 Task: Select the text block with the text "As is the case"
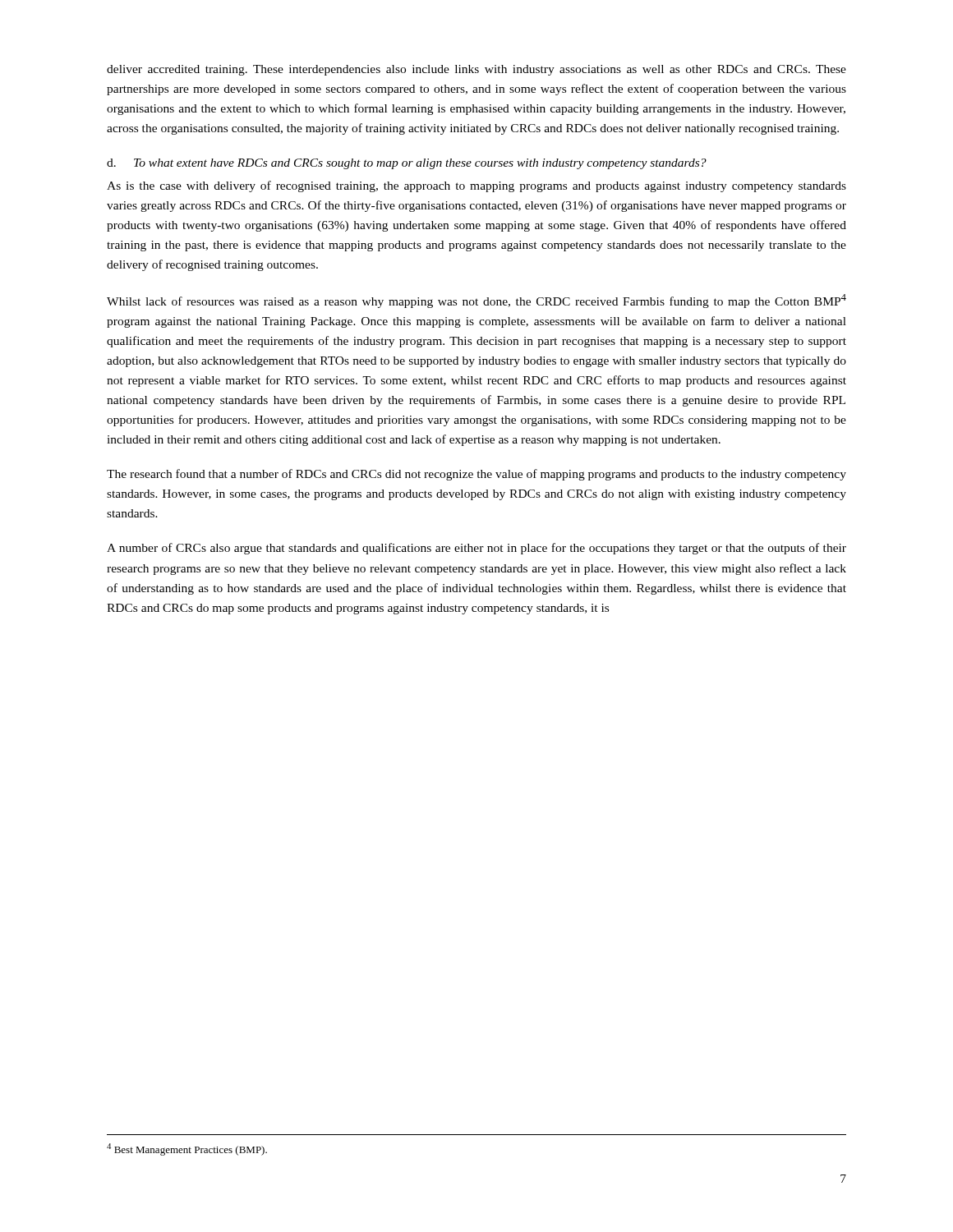pyautogui.click(x=476, y=225)
